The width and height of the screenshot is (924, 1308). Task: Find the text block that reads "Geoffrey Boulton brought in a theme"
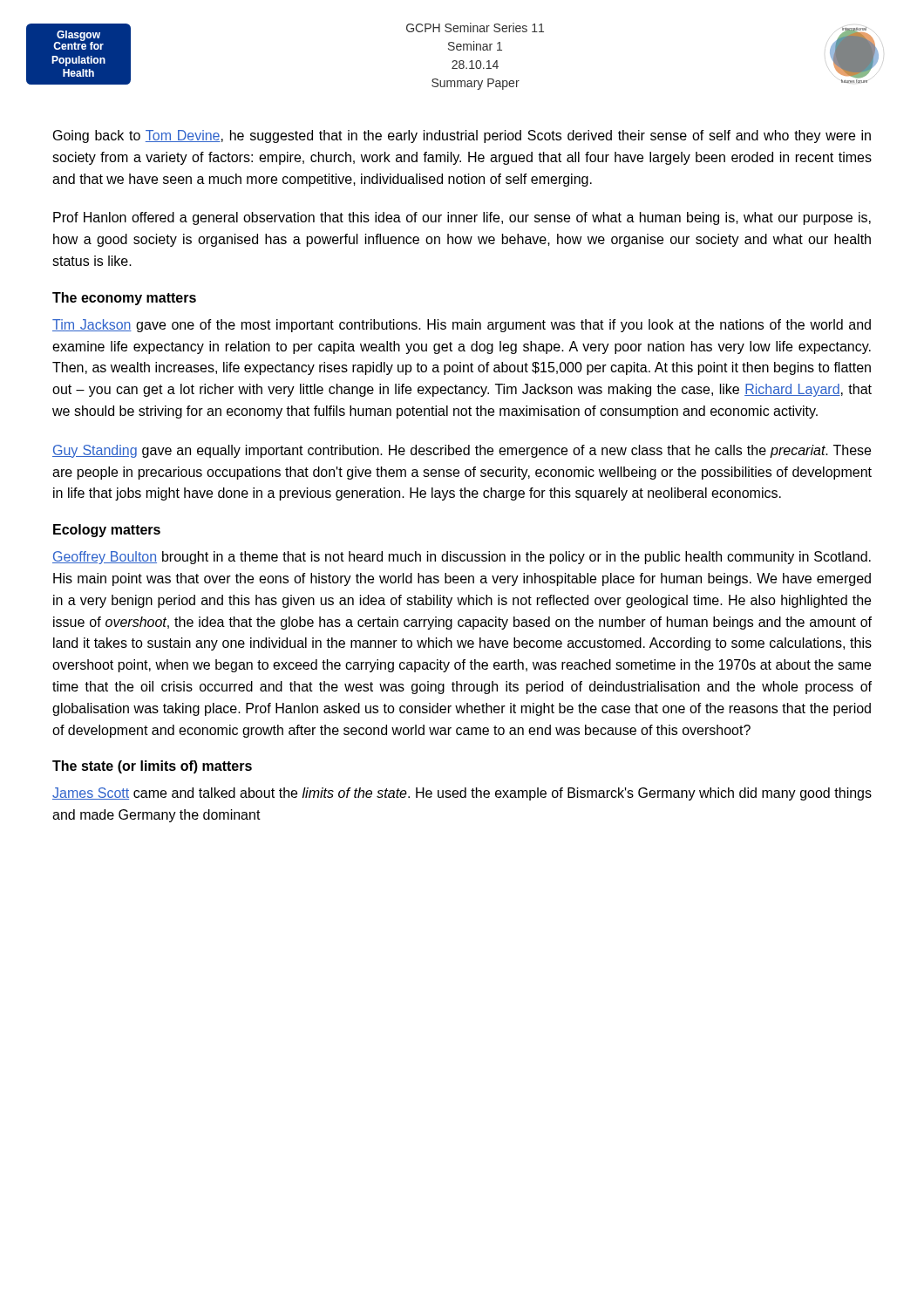462,643
